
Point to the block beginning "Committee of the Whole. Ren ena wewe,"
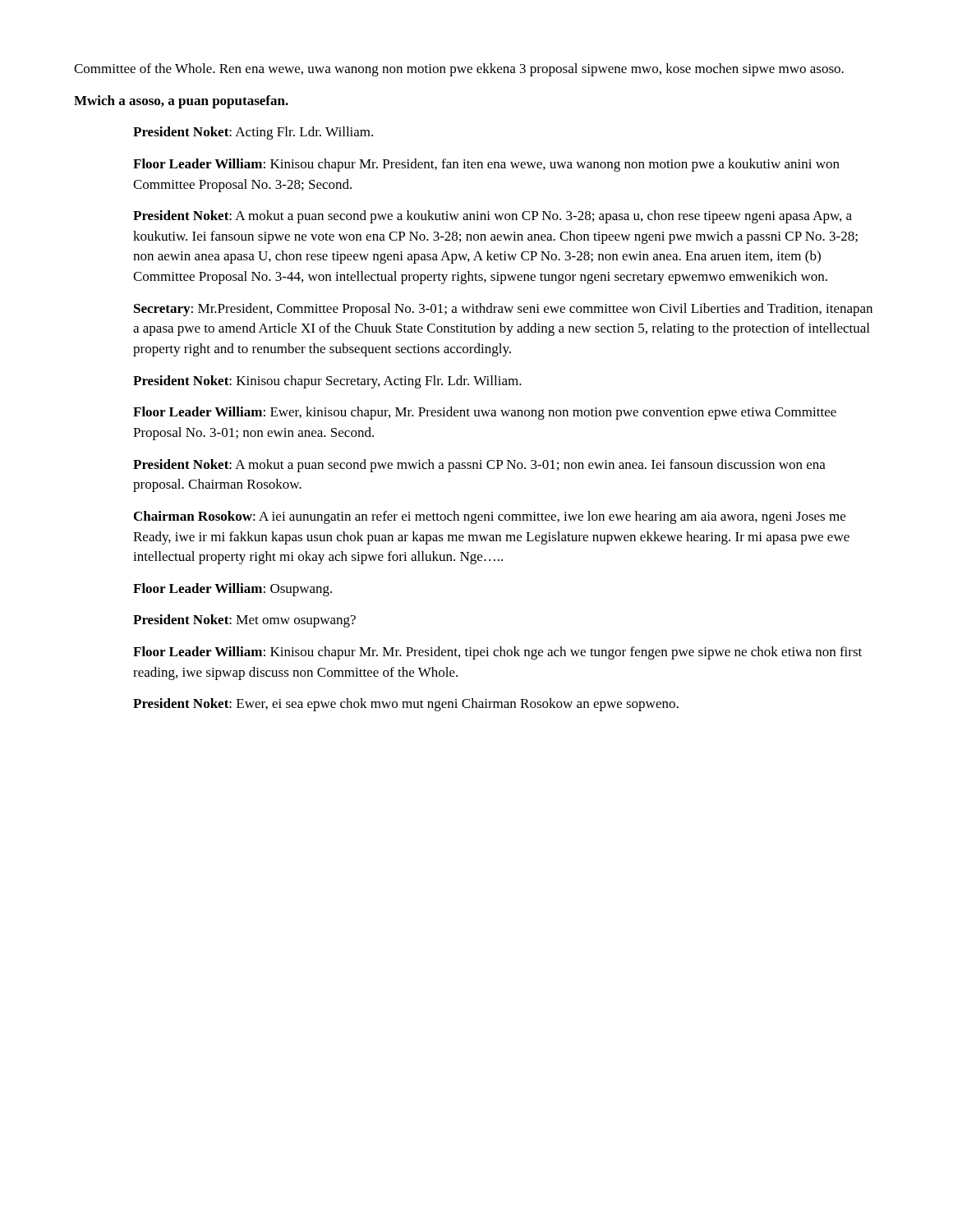(x=476, y=69)
